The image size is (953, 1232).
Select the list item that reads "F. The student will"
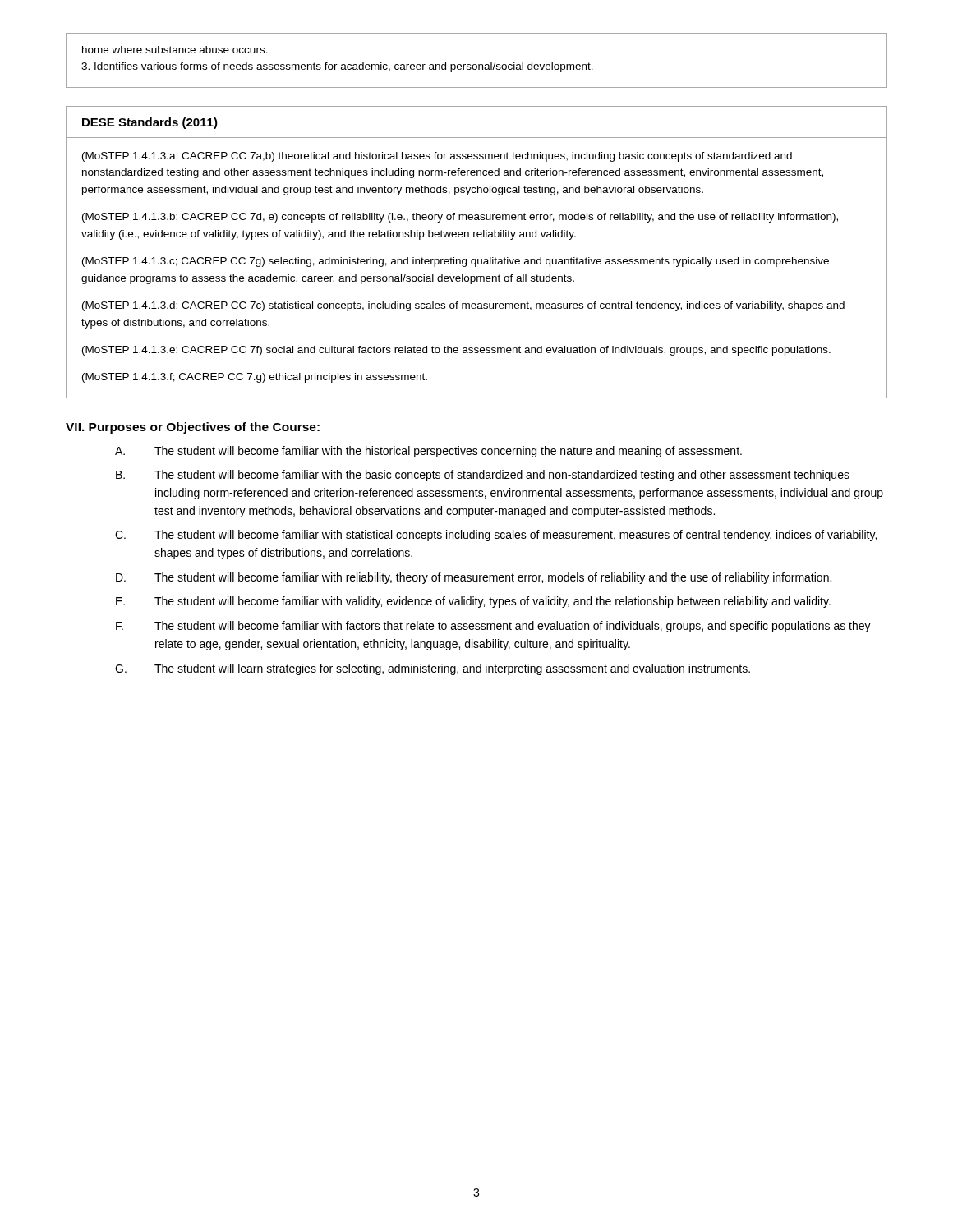501,636
